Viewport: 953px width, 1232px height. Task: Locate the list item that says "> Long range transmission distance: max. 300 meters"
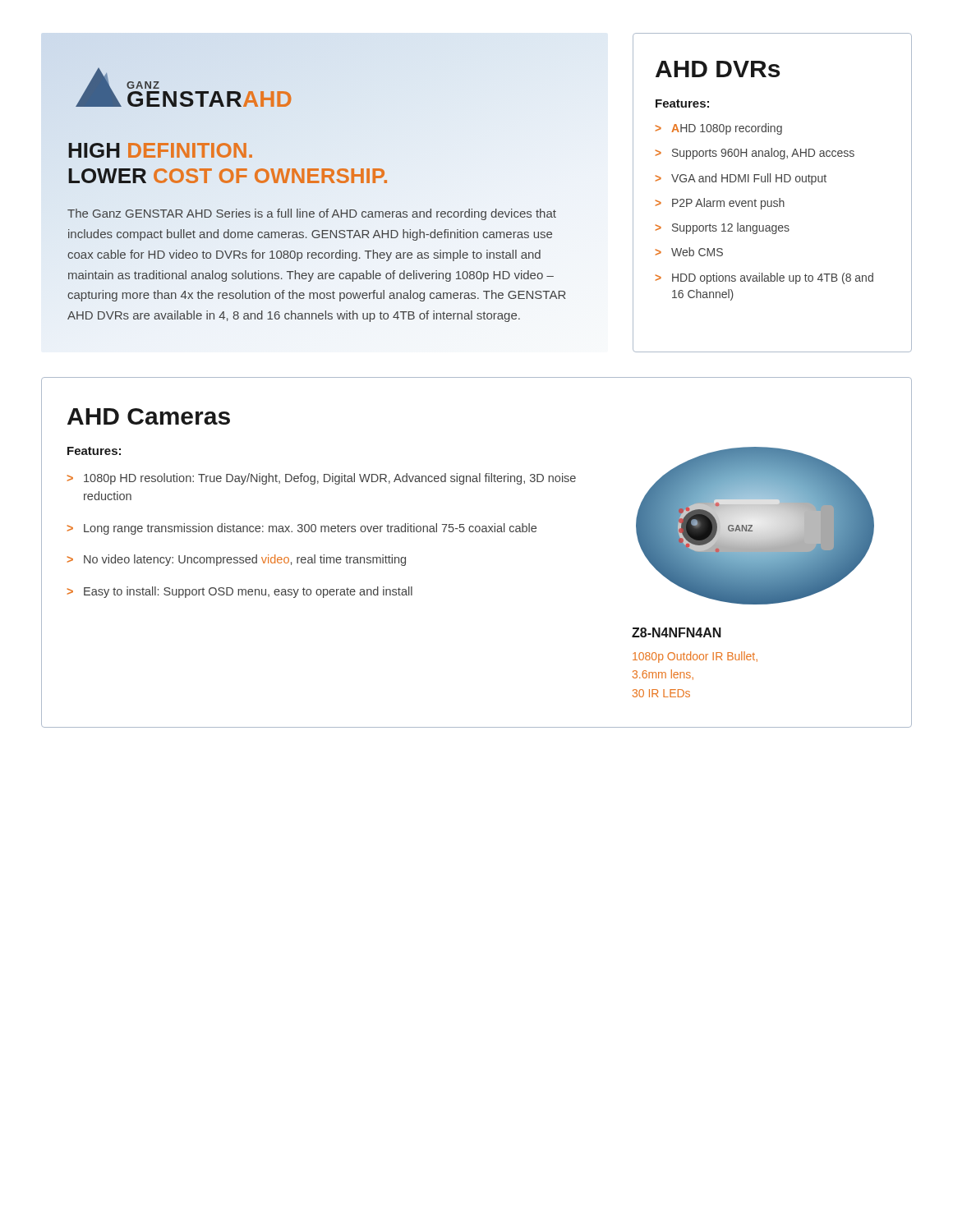click(x=302, y=528)
